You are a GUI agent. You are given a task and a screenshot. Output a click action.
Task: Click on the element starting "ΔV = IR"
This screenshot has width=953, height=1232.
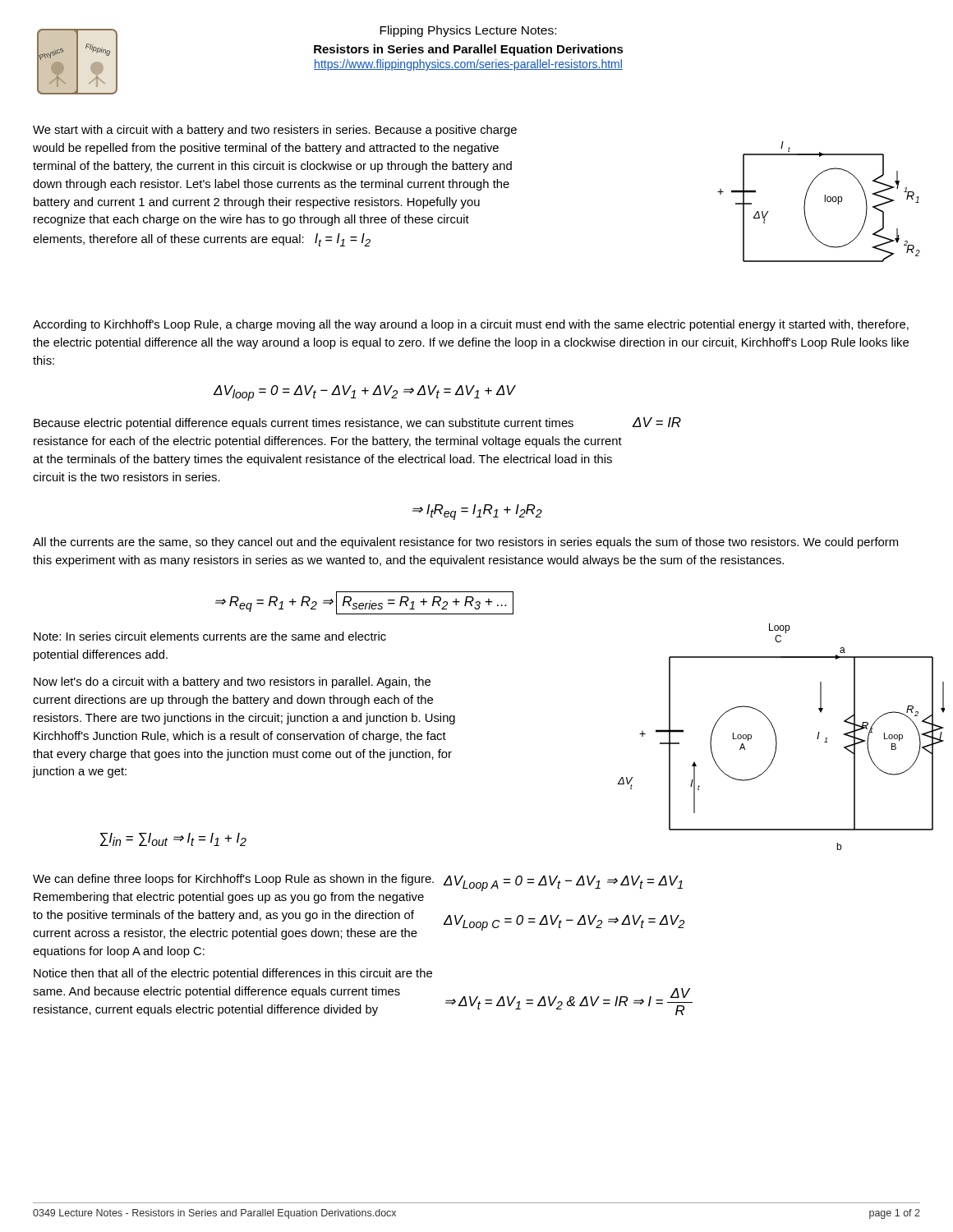pos(657,423)
